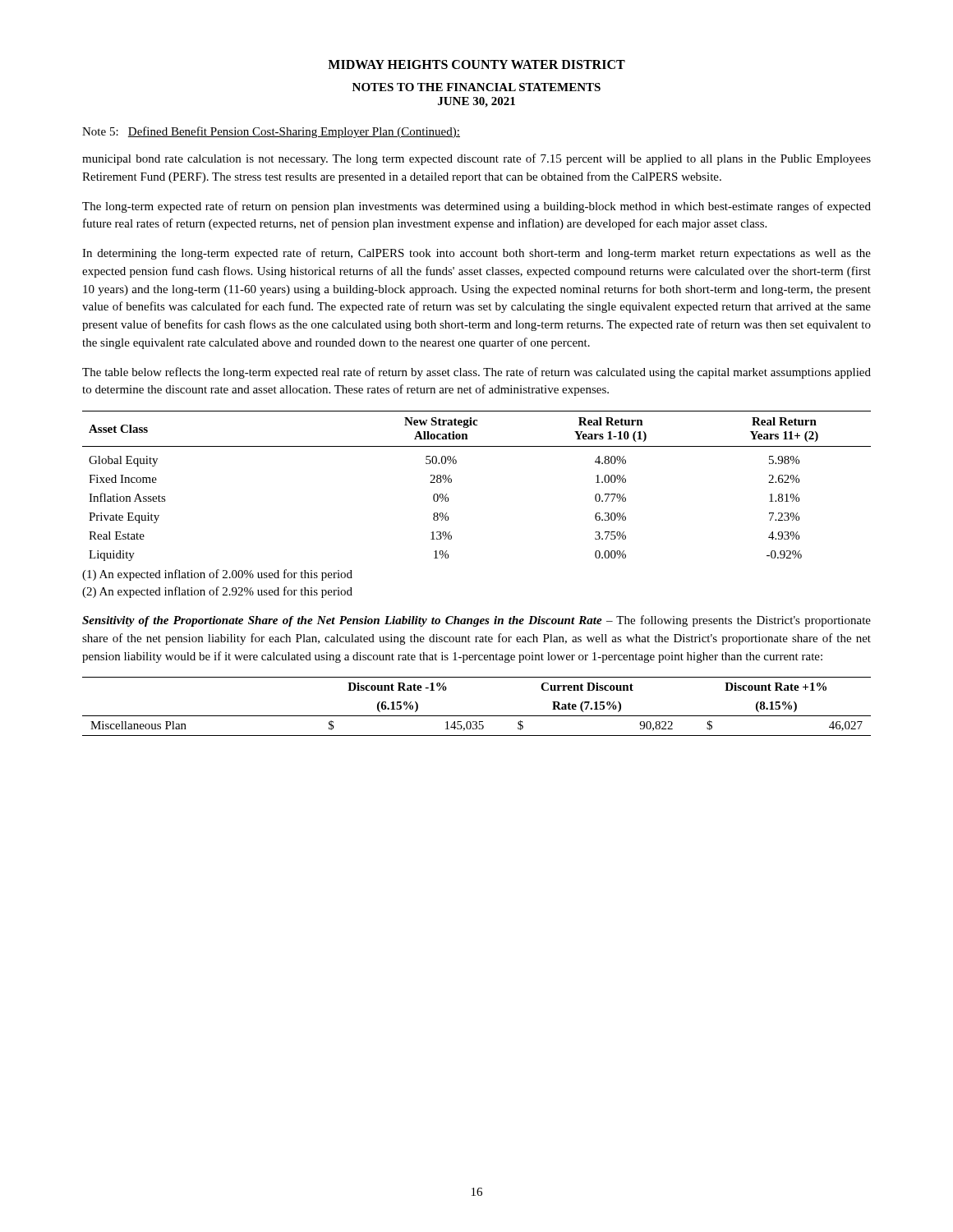Screen dimensions: 1232x953
Task: Navigate to the element starting "NOTES TO THE FINANCIAL STATEMENTS JUNE"
Action: pyautogui.click(x=476, y=94)
